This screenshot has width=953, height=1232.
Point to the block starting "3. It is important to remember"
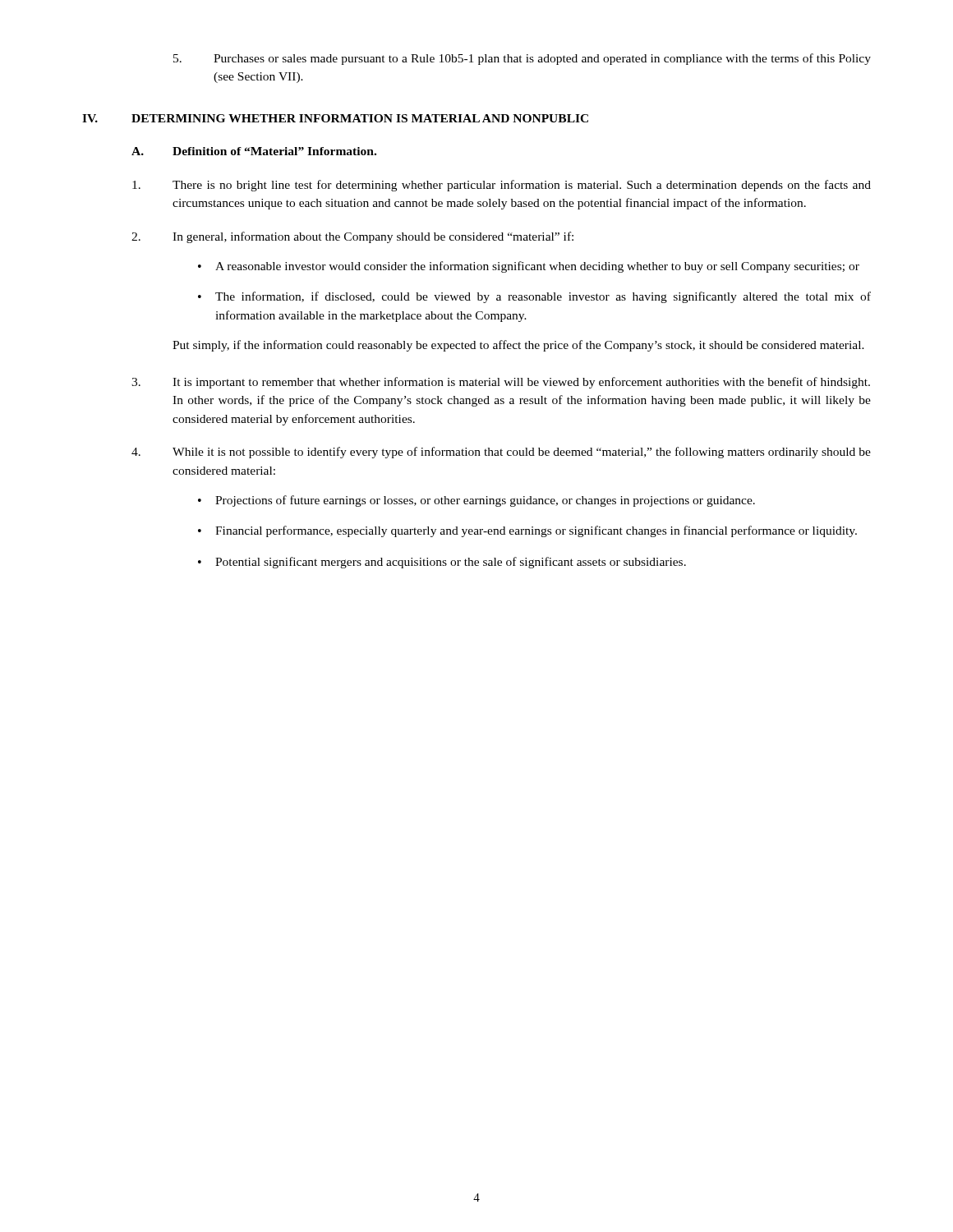pyautogui.click(x=501, y=400)
